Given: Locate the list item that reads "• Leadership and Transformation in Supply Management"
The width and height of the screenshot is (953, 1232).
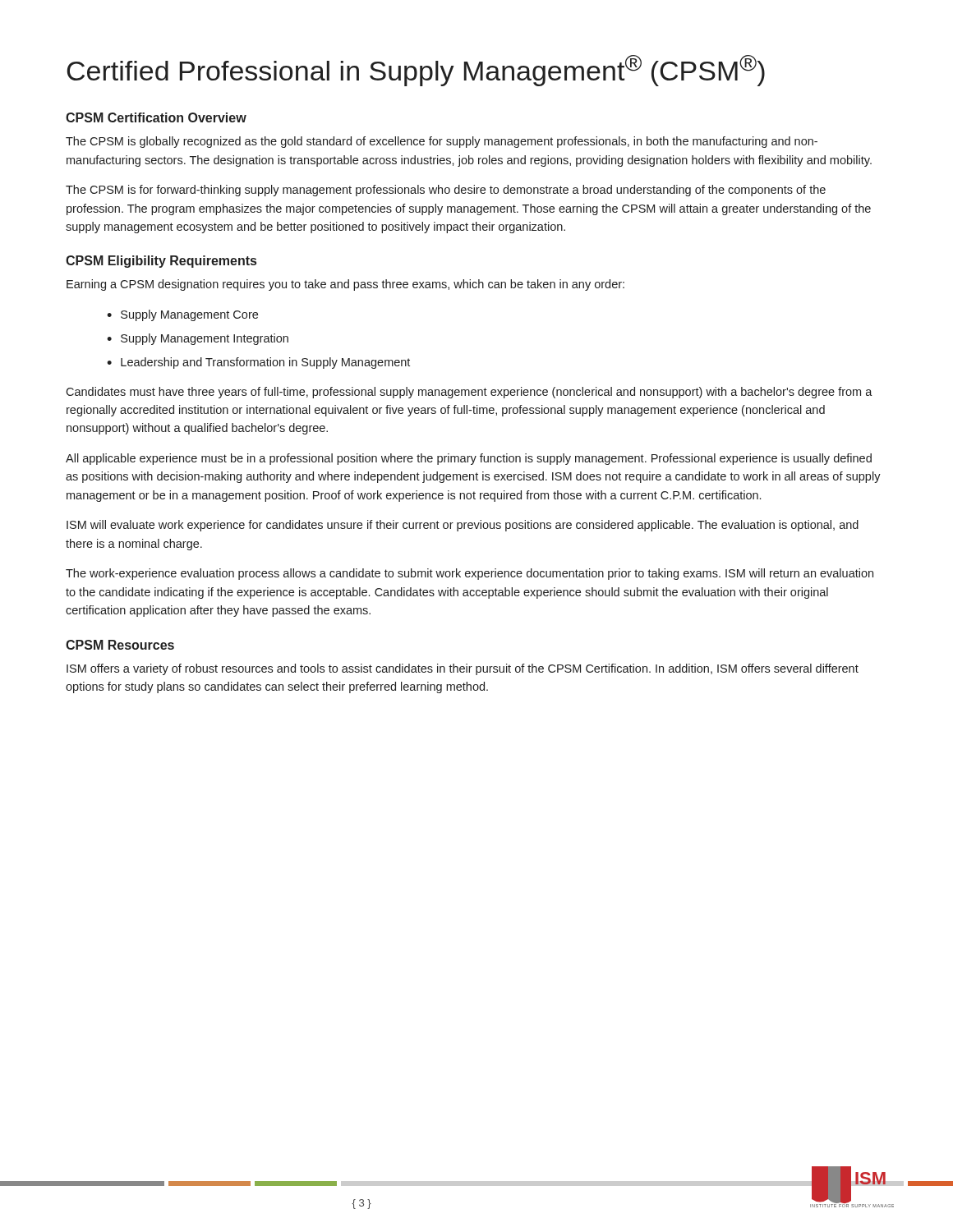Looking at the screenshot, I should click(259, 364).
